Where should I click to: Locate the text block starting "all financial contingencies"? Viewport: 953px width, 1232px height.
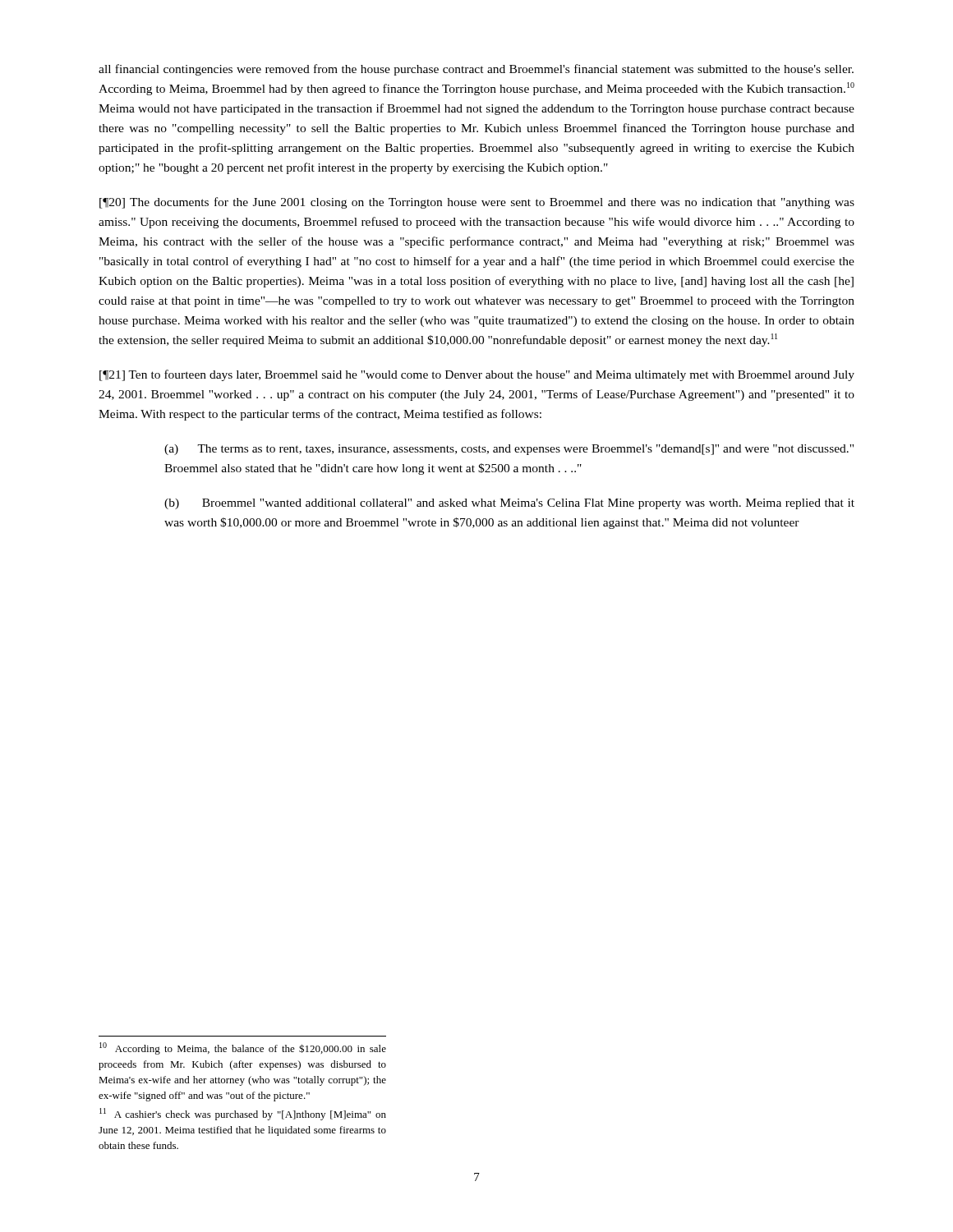(476, 118)
